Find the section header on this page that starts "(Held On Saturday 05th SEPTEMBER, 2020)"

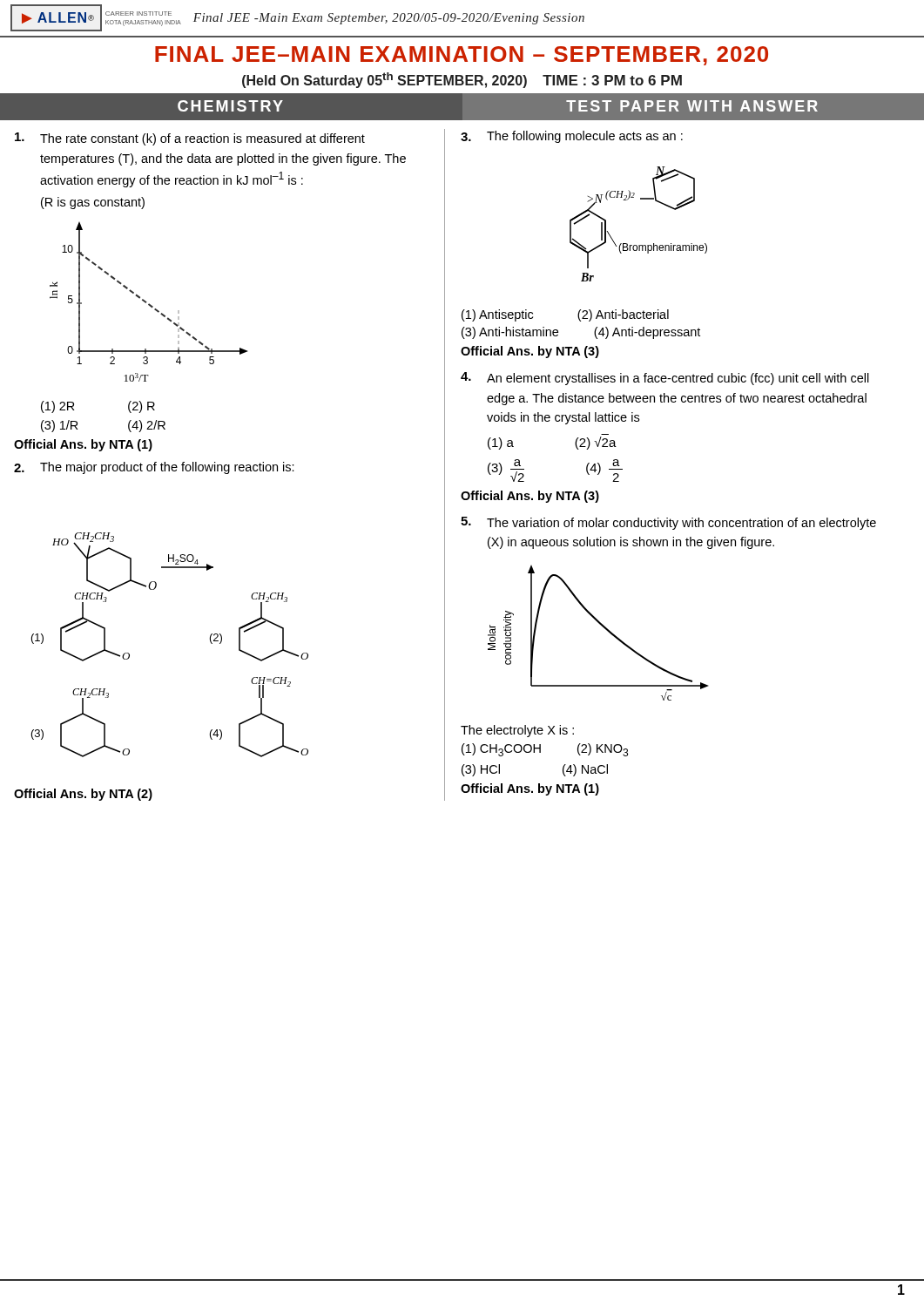coord(462,79)
